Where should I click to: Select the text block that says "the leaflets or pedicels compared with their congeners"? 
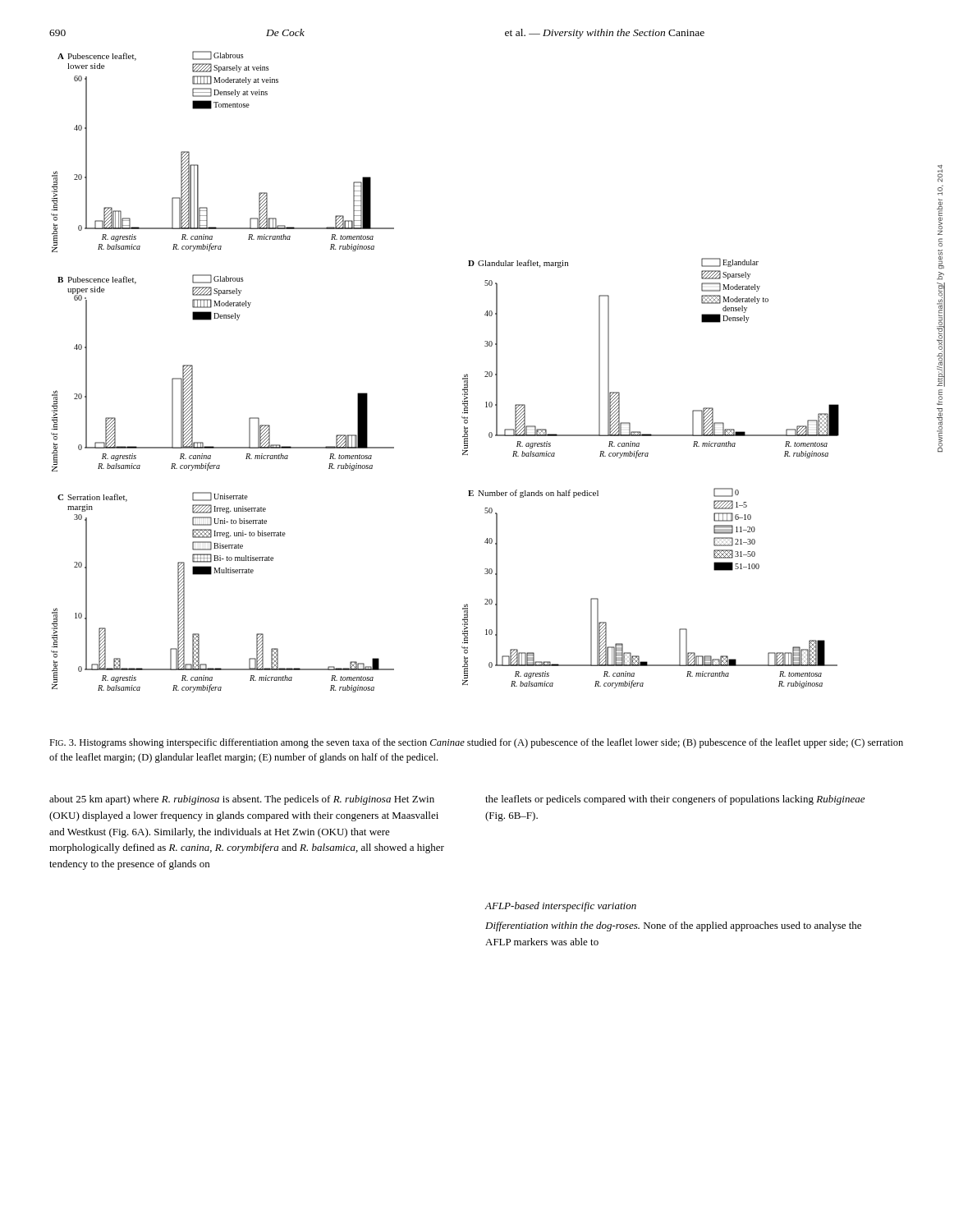(675, 807)
